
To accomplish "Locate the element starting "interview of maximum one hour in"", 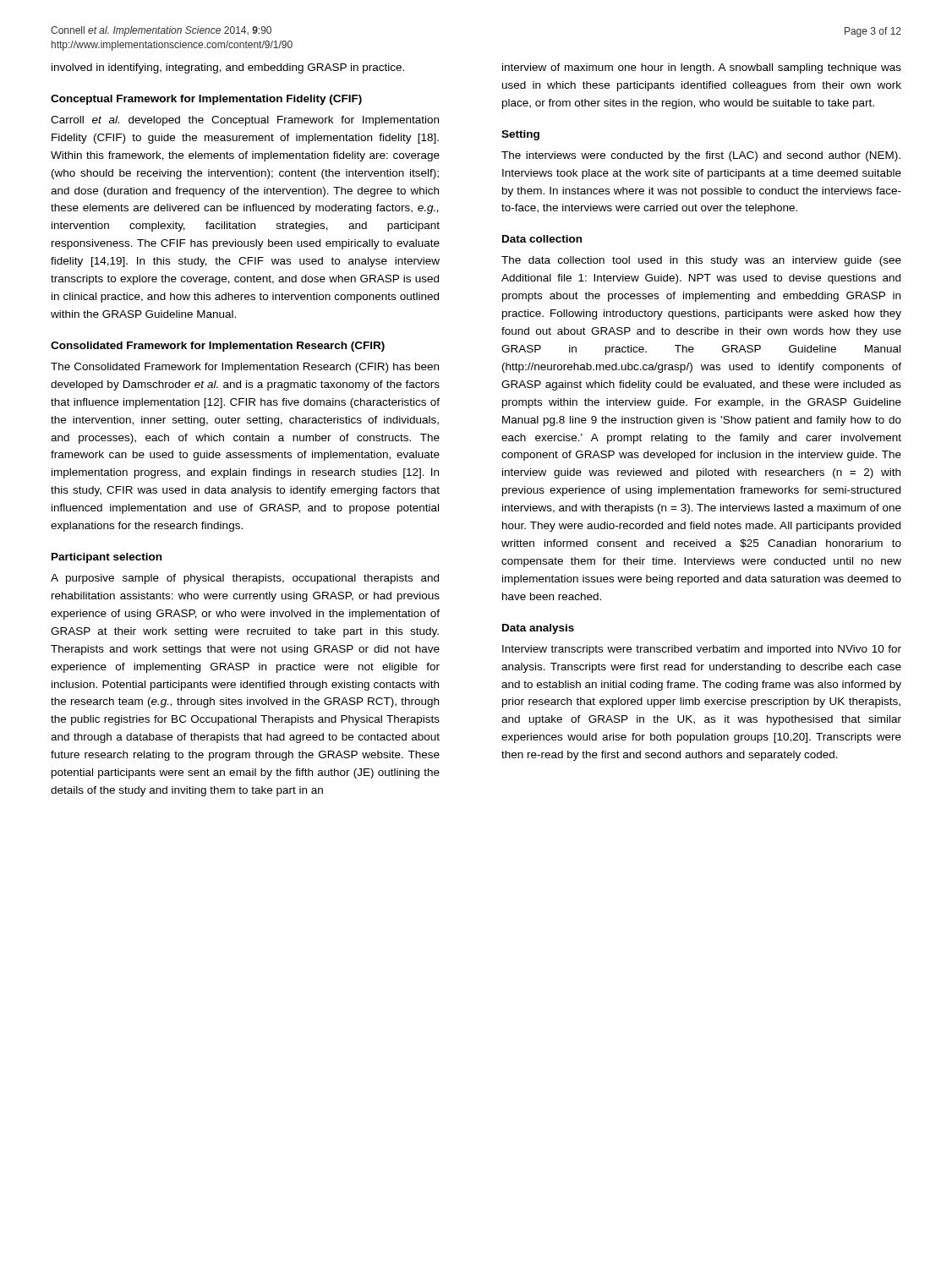I will (701, 86).
